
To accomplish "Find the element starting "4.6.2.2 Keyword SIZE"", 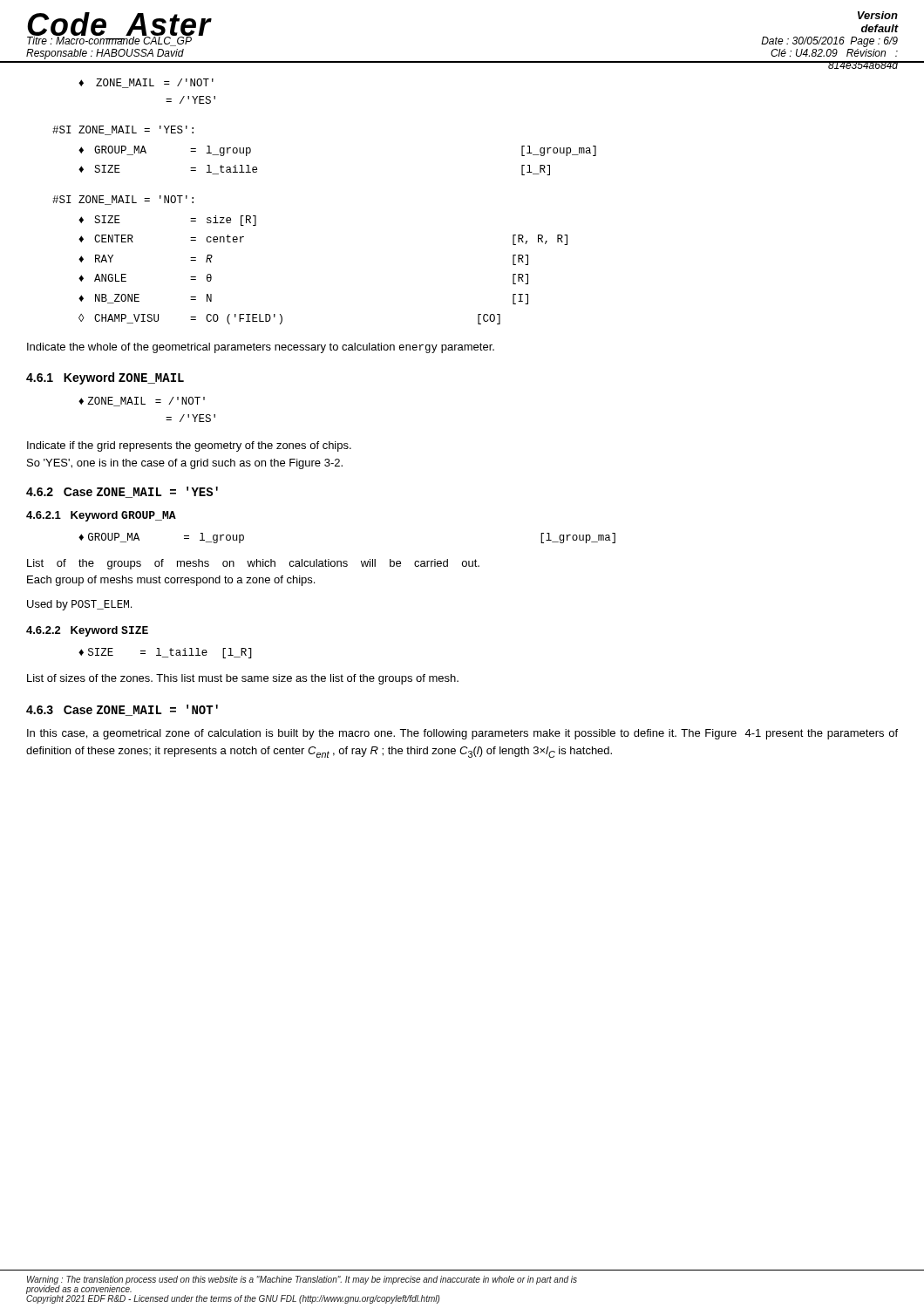I will (x=87, y=631).
